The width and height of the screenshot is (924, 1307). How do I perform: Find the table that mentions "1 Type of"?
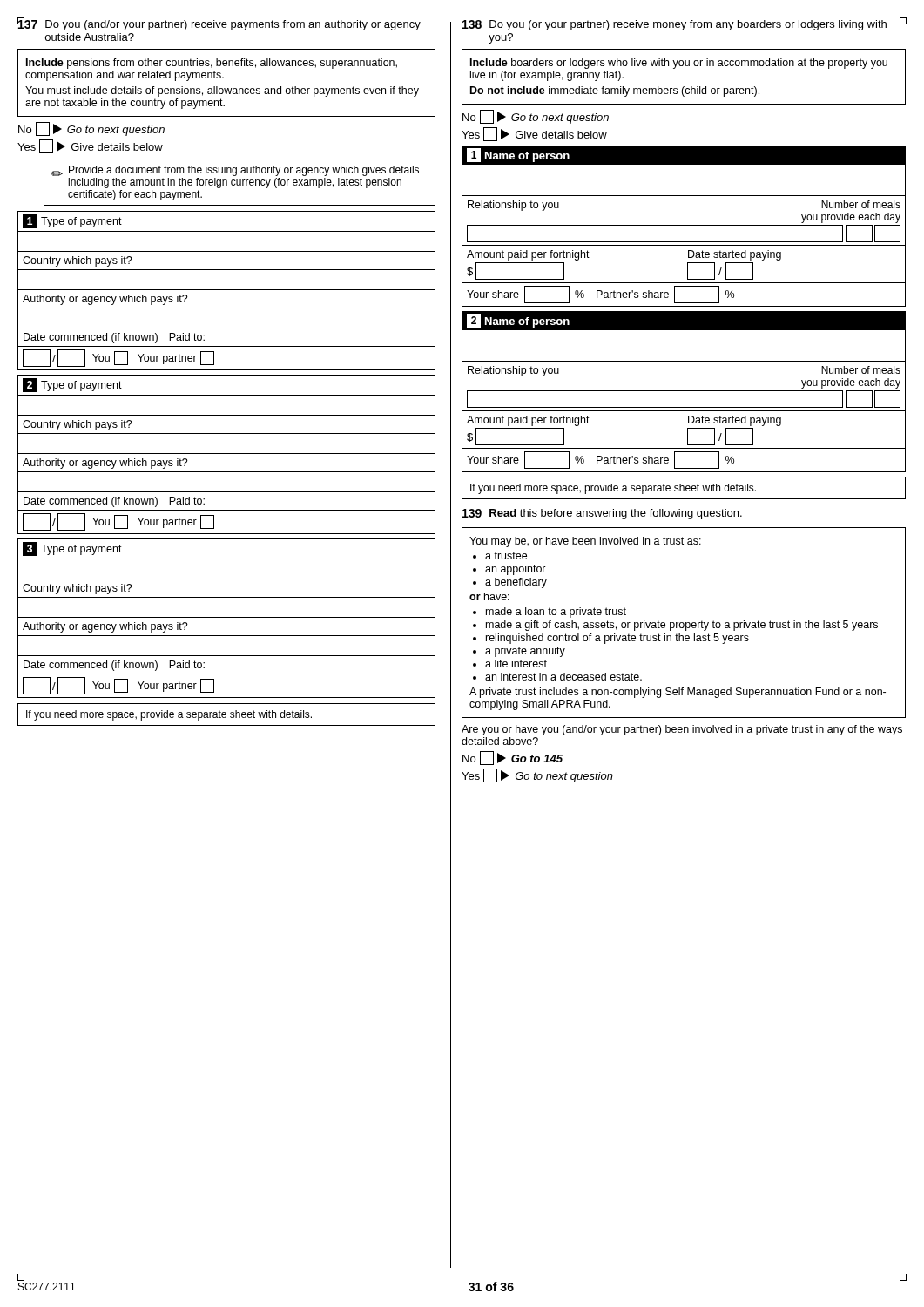click(x=226, y=291)
